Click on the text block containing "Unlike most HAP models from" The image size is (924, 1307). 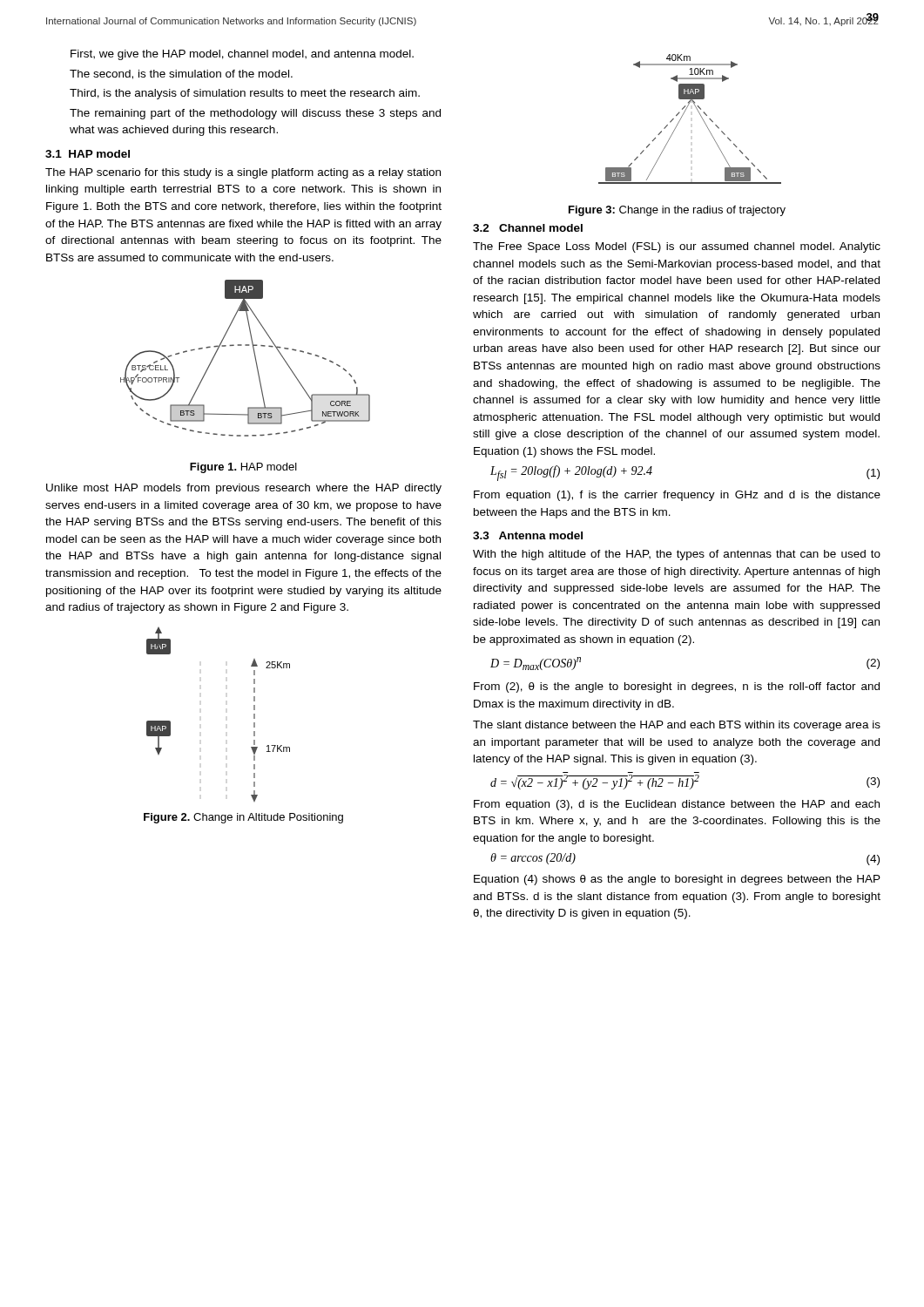click(x=243, y=547)
